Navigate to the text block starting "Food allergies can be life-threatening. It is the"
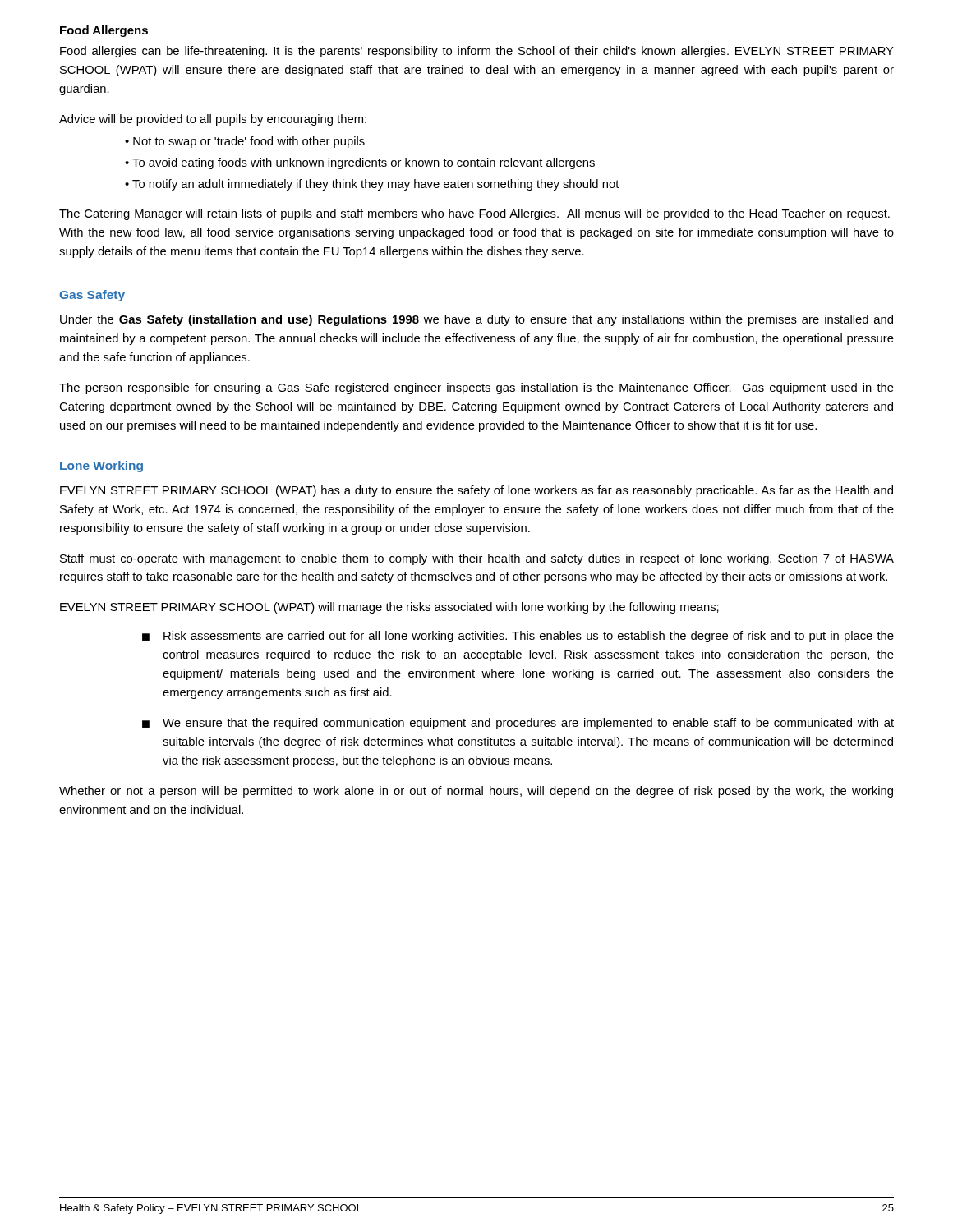 476,70
